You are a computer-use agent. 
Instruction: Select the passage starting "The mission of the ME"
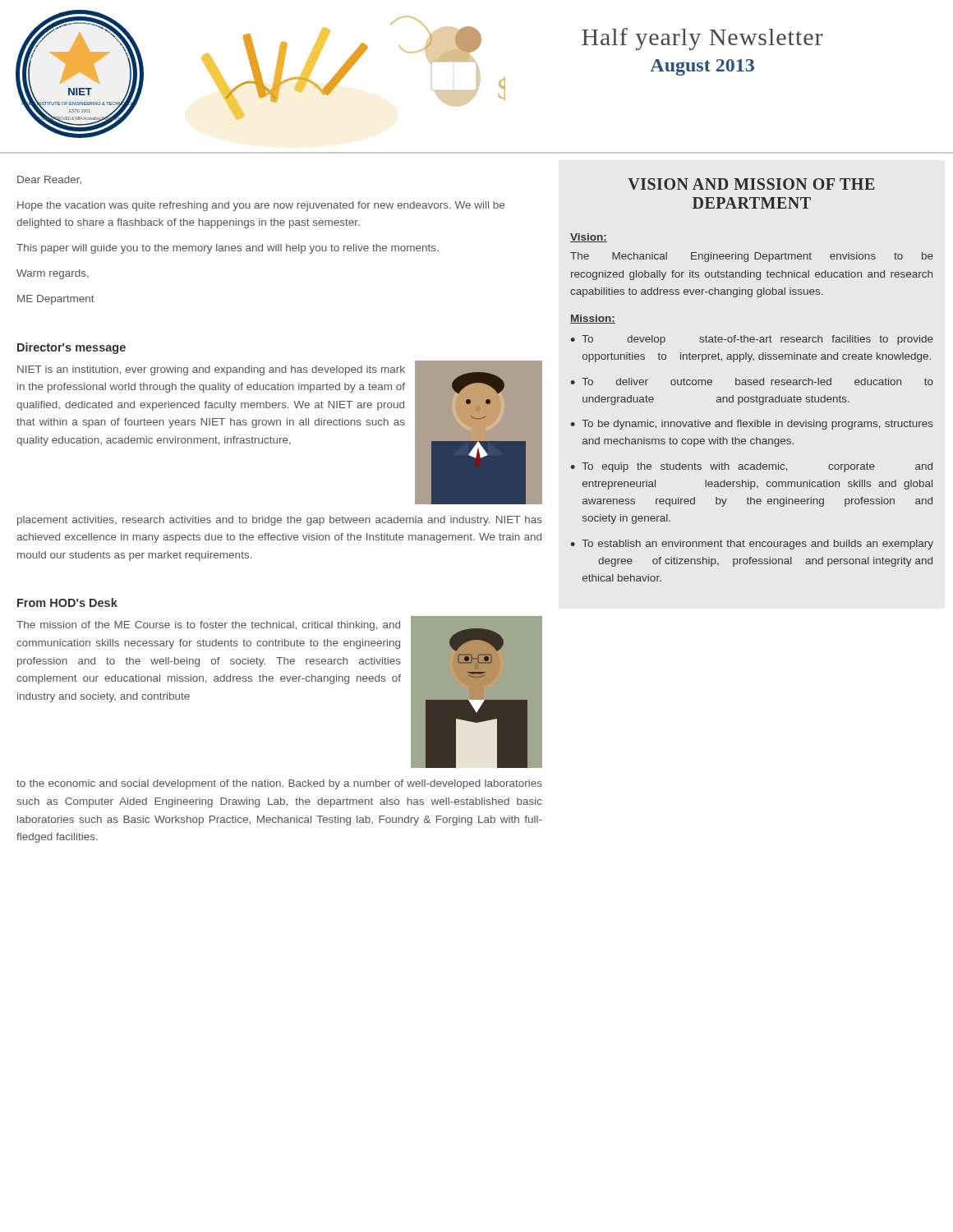[x=209, y=661]
